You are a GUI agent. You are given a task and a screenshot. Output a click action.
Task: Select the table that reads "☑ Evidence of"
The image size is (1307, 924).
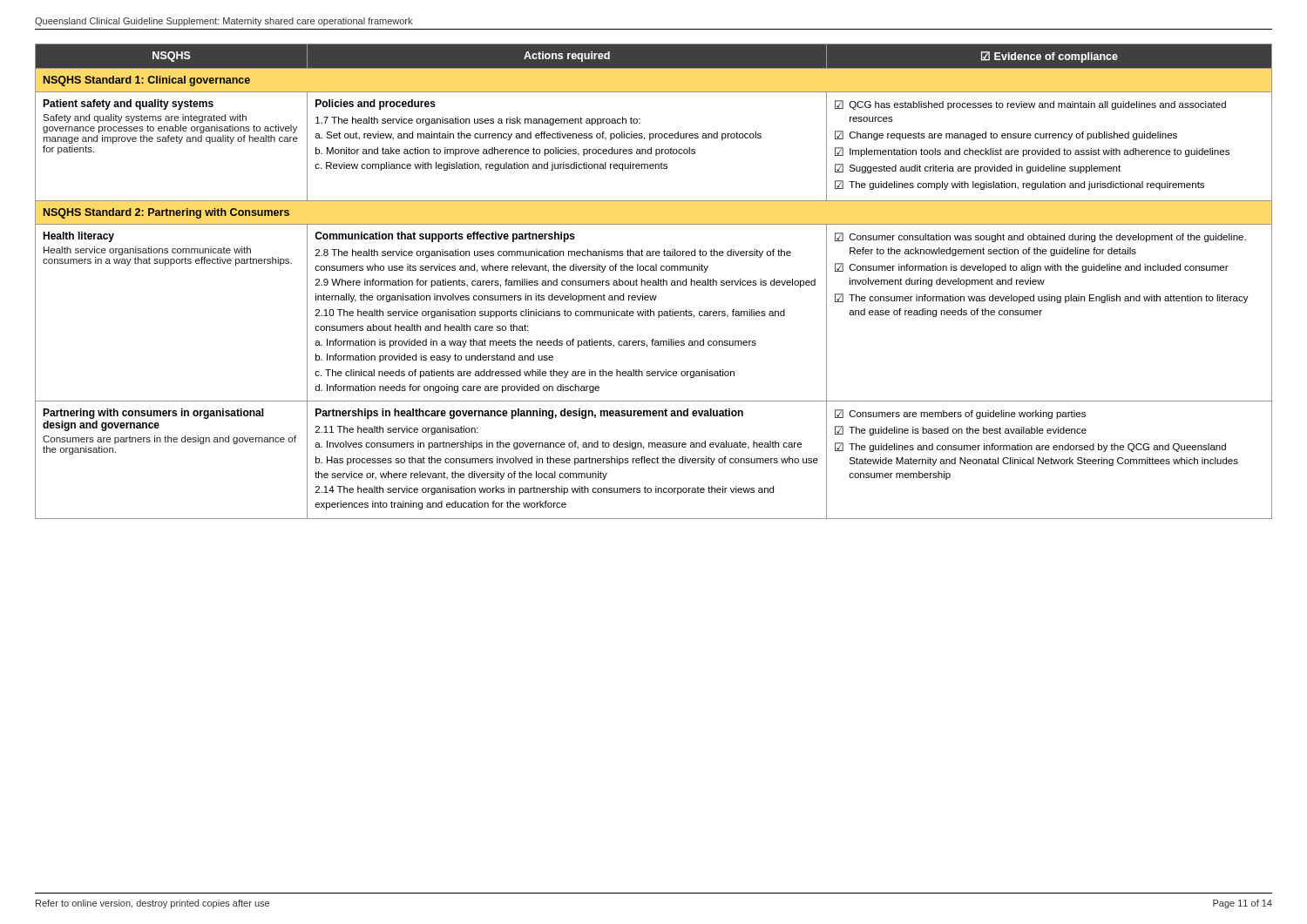[654, 281]
